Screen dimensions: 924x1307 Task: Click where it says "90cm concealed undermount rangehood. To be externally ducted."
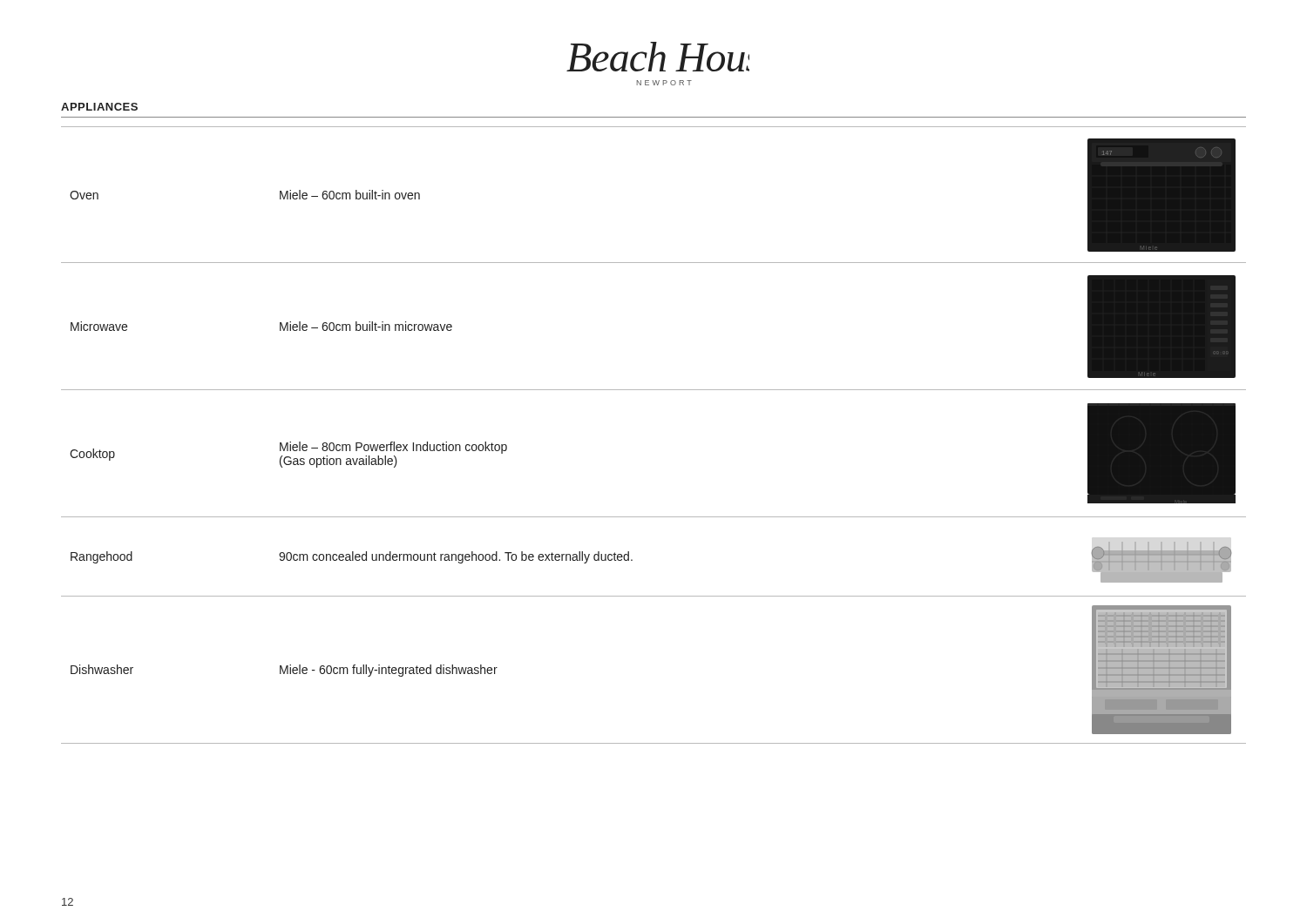point(456,556)
